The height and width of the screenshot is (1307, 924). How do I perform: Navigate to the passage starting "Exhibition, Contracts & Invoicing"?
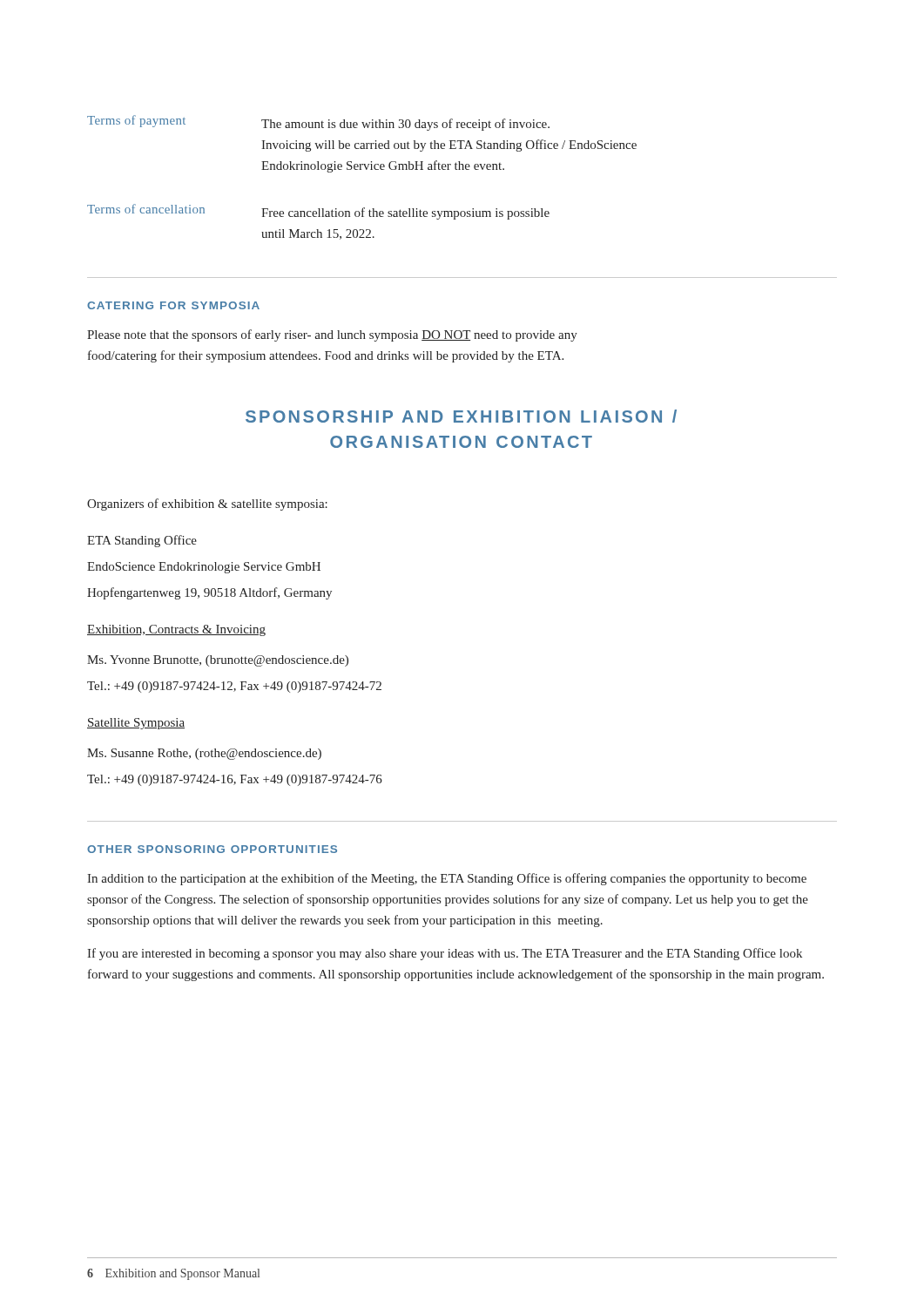[176, 629]
